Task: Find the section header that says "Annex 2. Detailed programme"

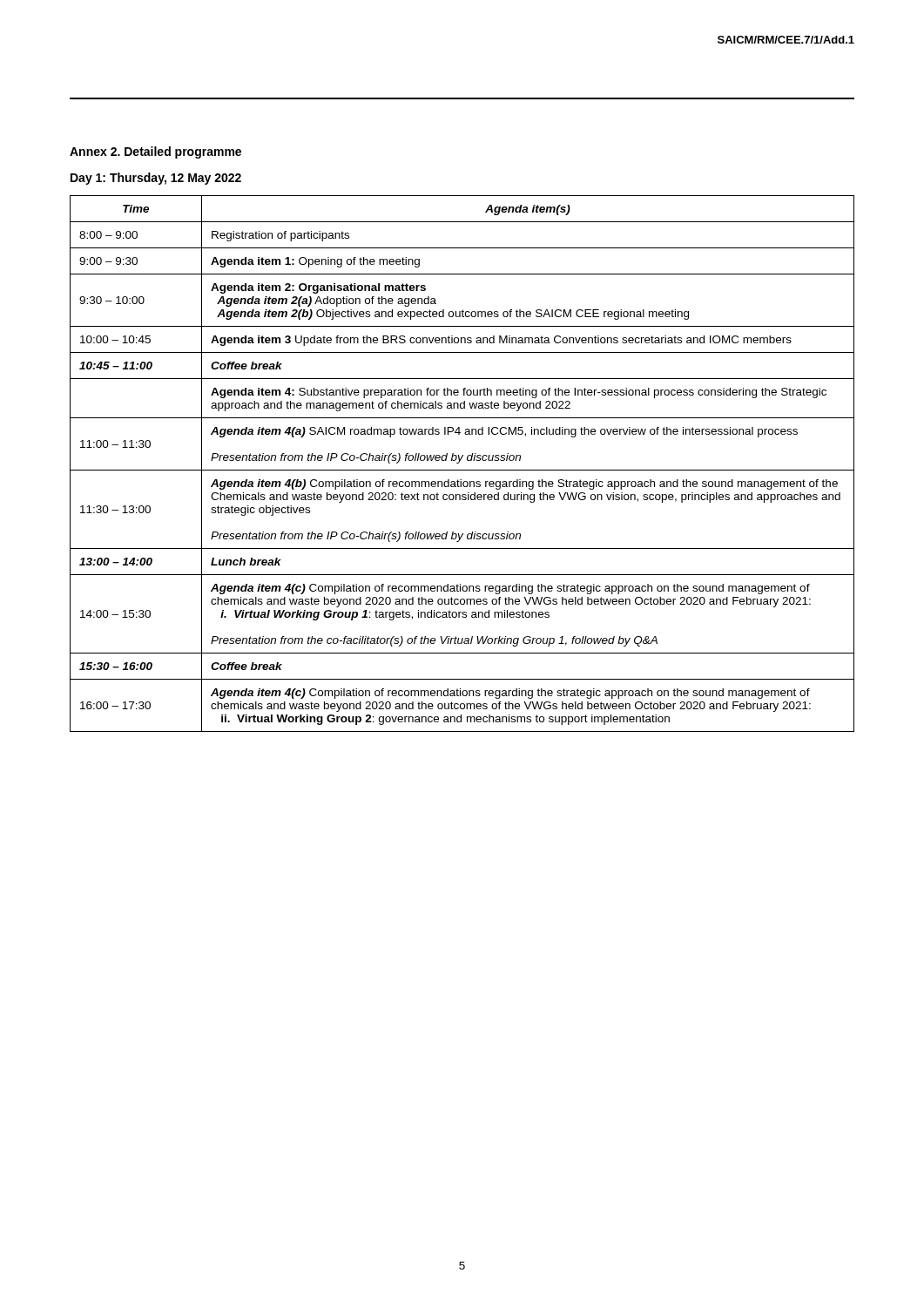Action: click(156, 152)
